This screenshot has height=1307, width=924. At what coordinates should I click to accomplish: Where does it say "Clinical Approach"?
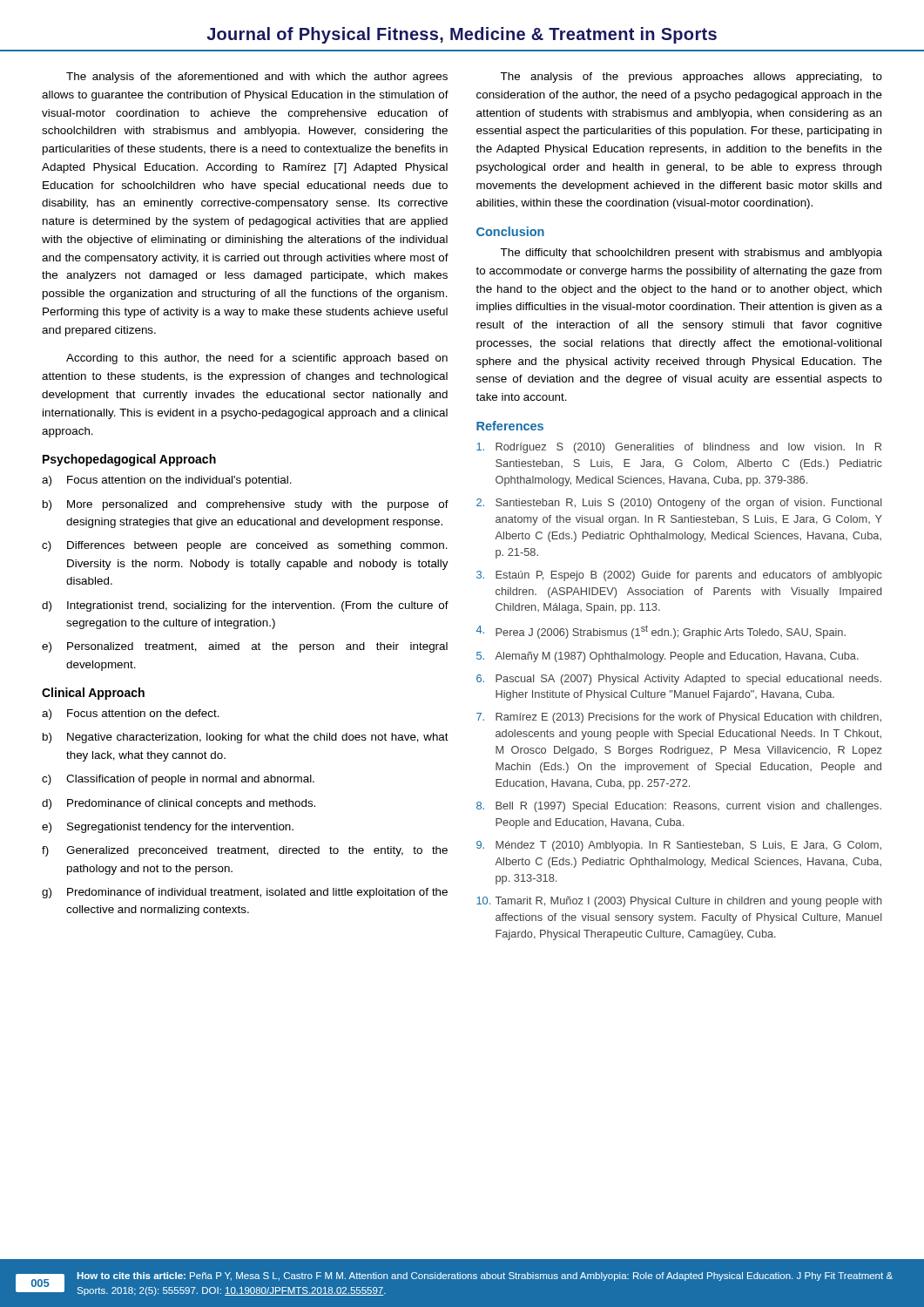(x=93, y=694)
